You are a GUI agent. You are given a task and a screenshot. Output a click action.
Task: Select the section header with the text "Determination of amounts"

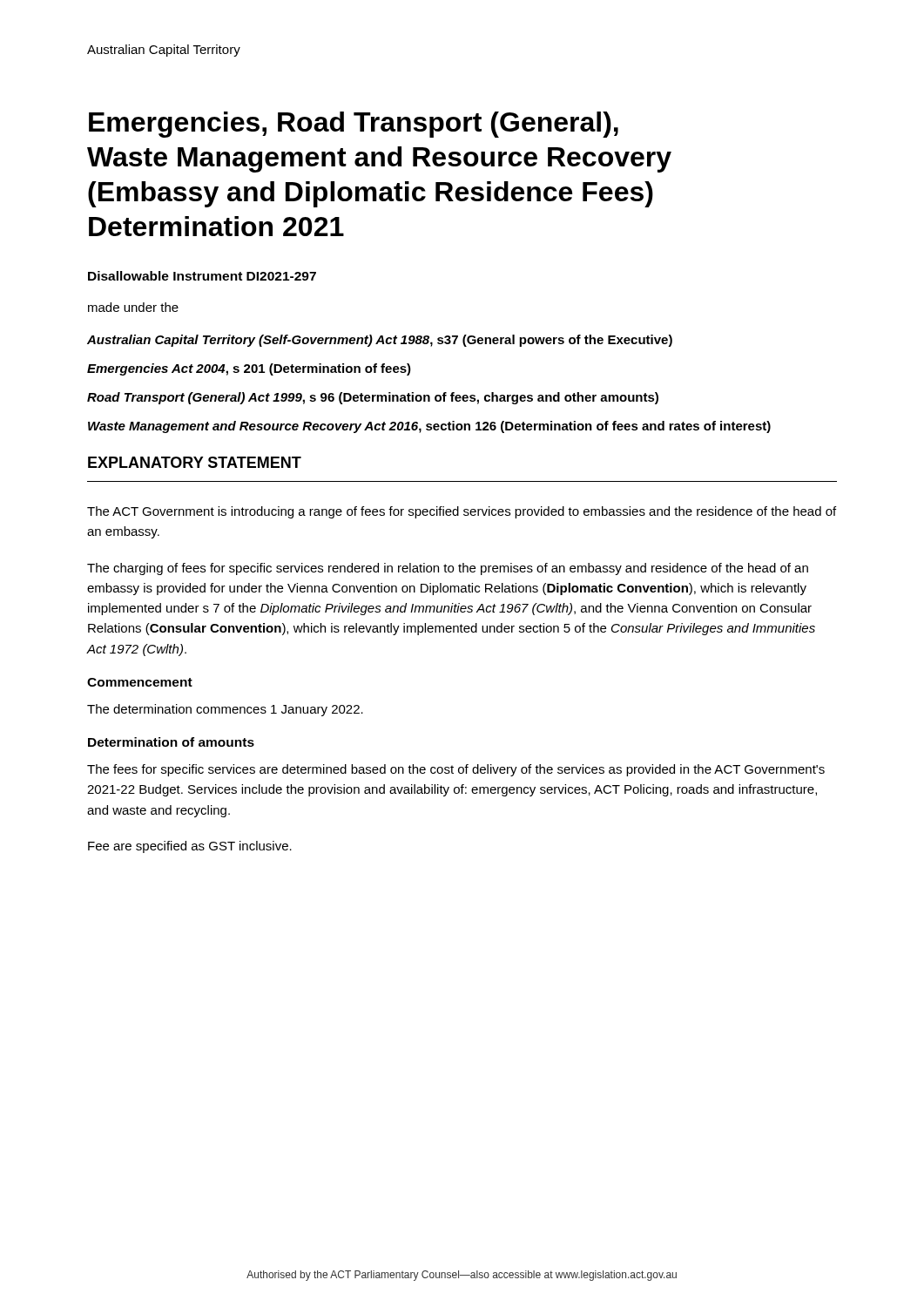(x=171, y=742)
